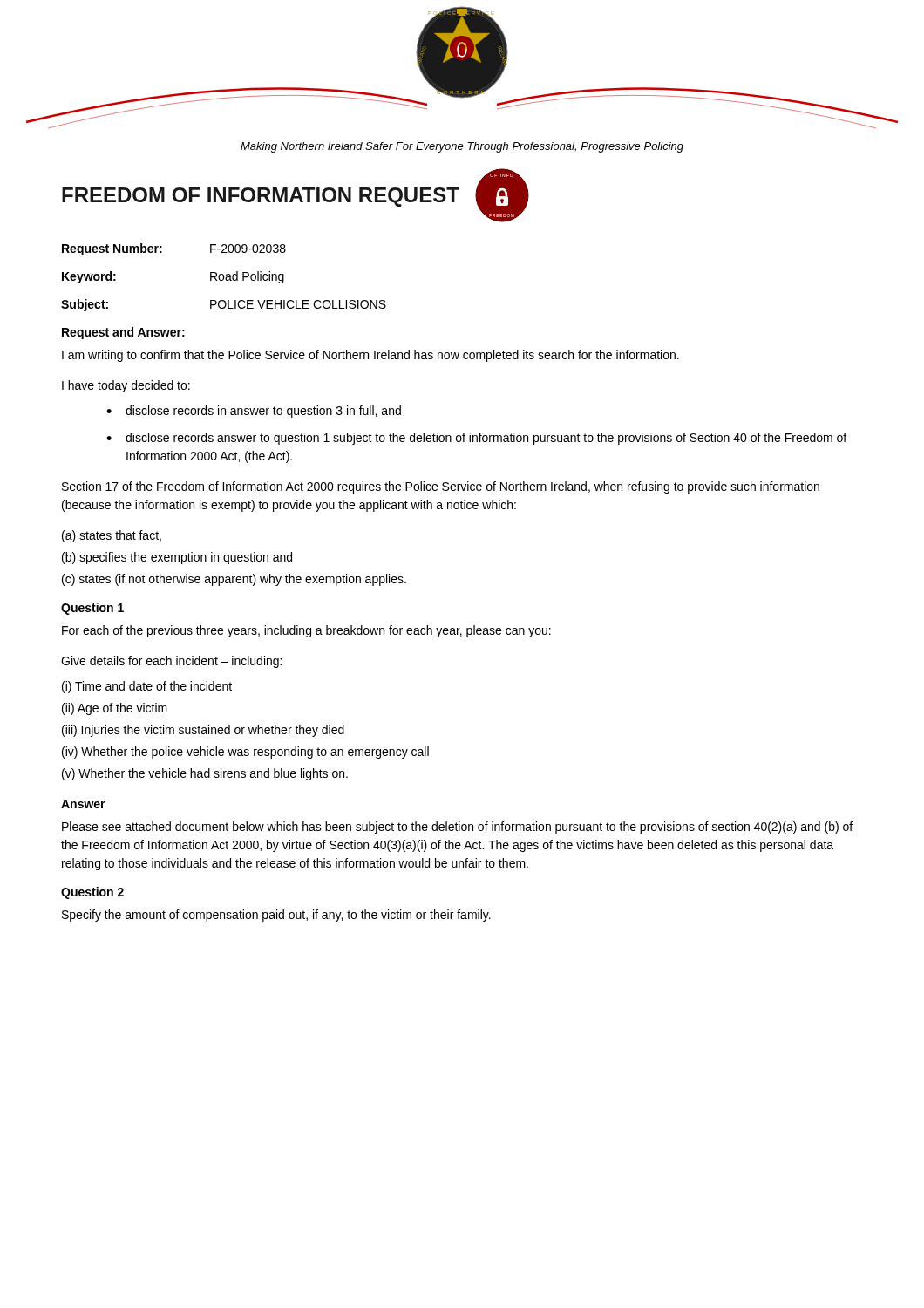Click where it says "Request and Answer:"
The width and height of the screenshot is (924, 1308).
123,332
